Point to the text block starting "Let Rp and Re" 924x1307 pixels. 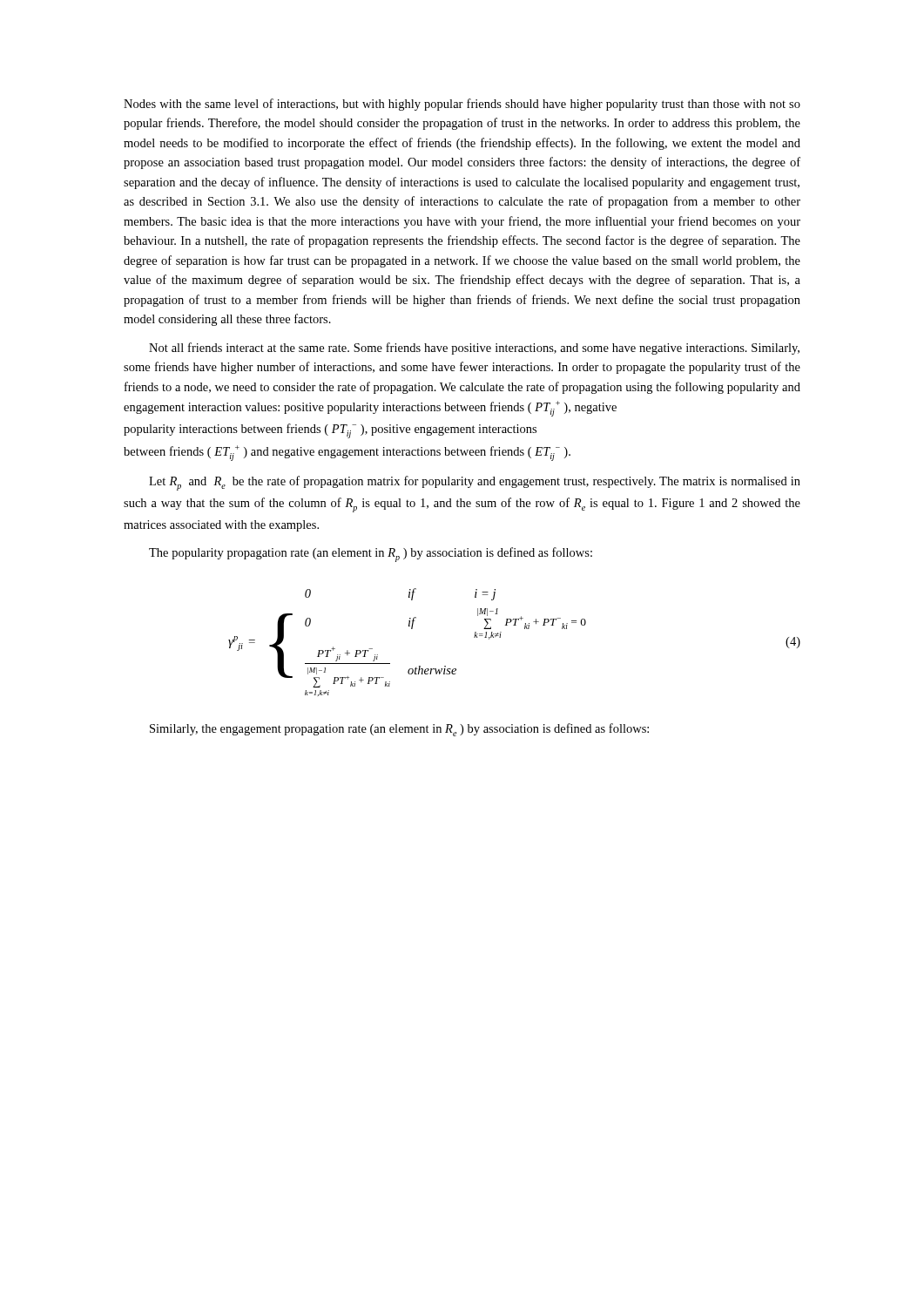pyautogui.click(x=462, y=503)
